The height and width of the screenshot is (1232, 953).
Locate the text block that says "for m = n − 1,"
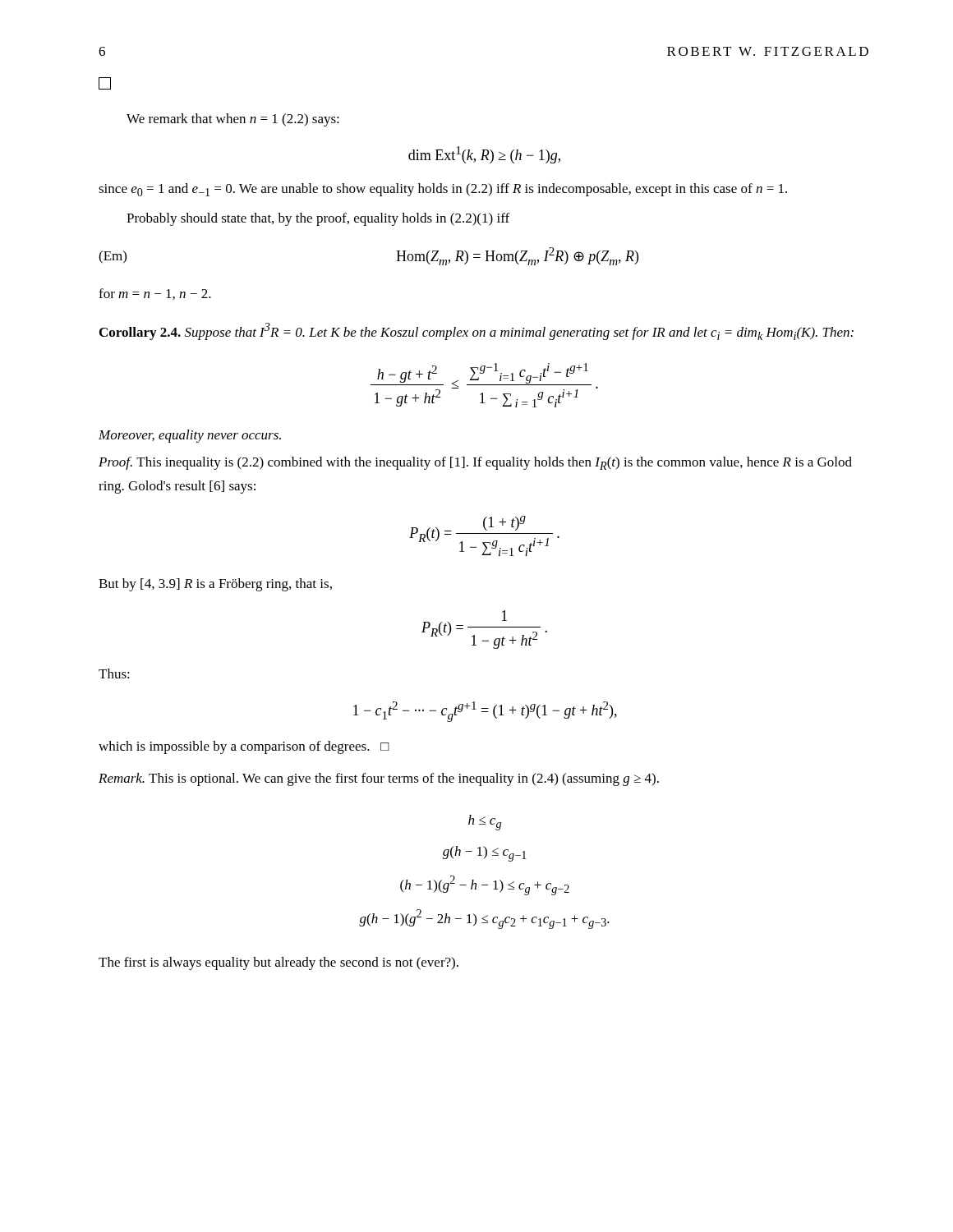point(155,293)
